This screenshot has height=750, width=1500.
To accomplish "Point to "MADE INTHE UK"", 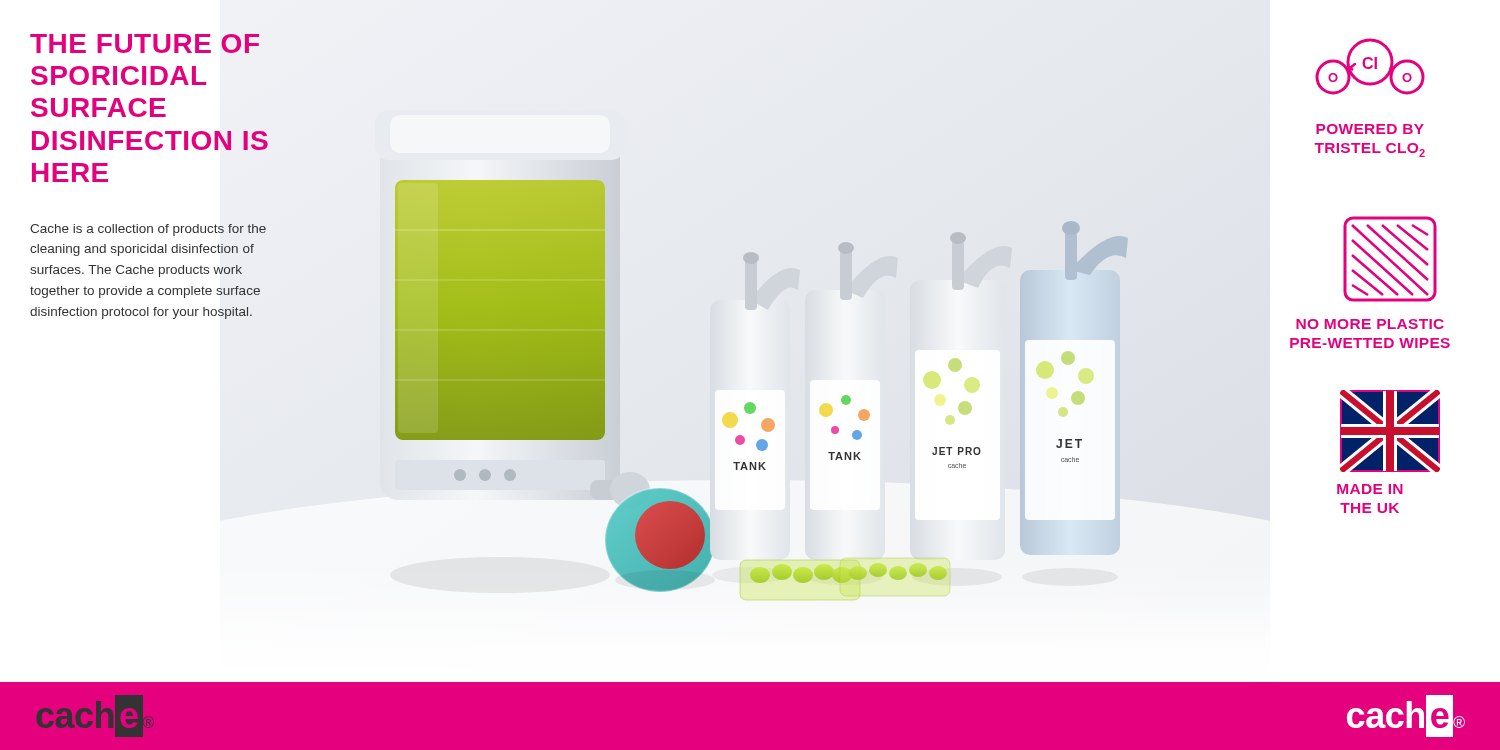I will [1370, 499].
